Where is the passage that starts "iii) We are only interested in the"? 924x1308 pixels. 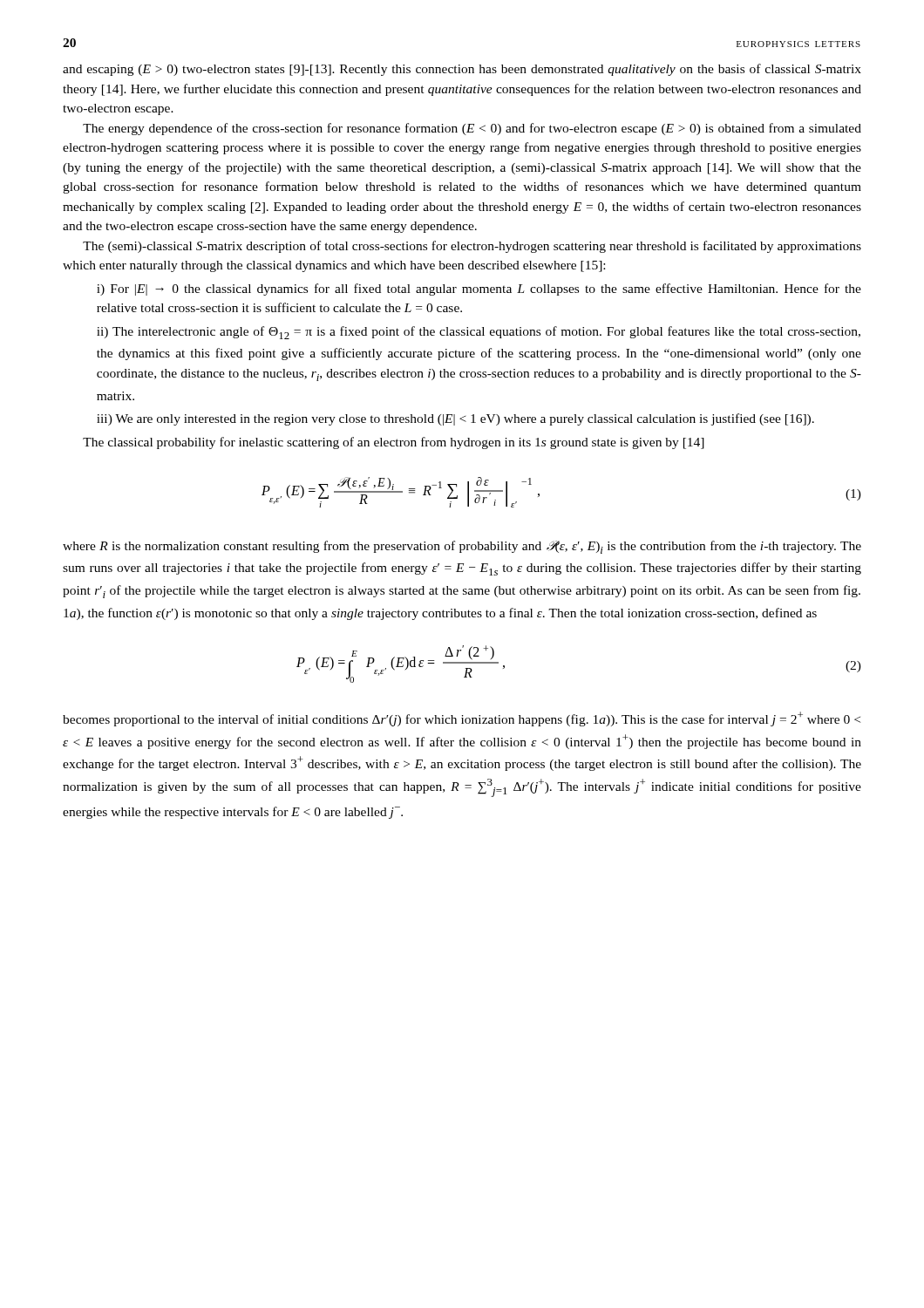(479, 419)
